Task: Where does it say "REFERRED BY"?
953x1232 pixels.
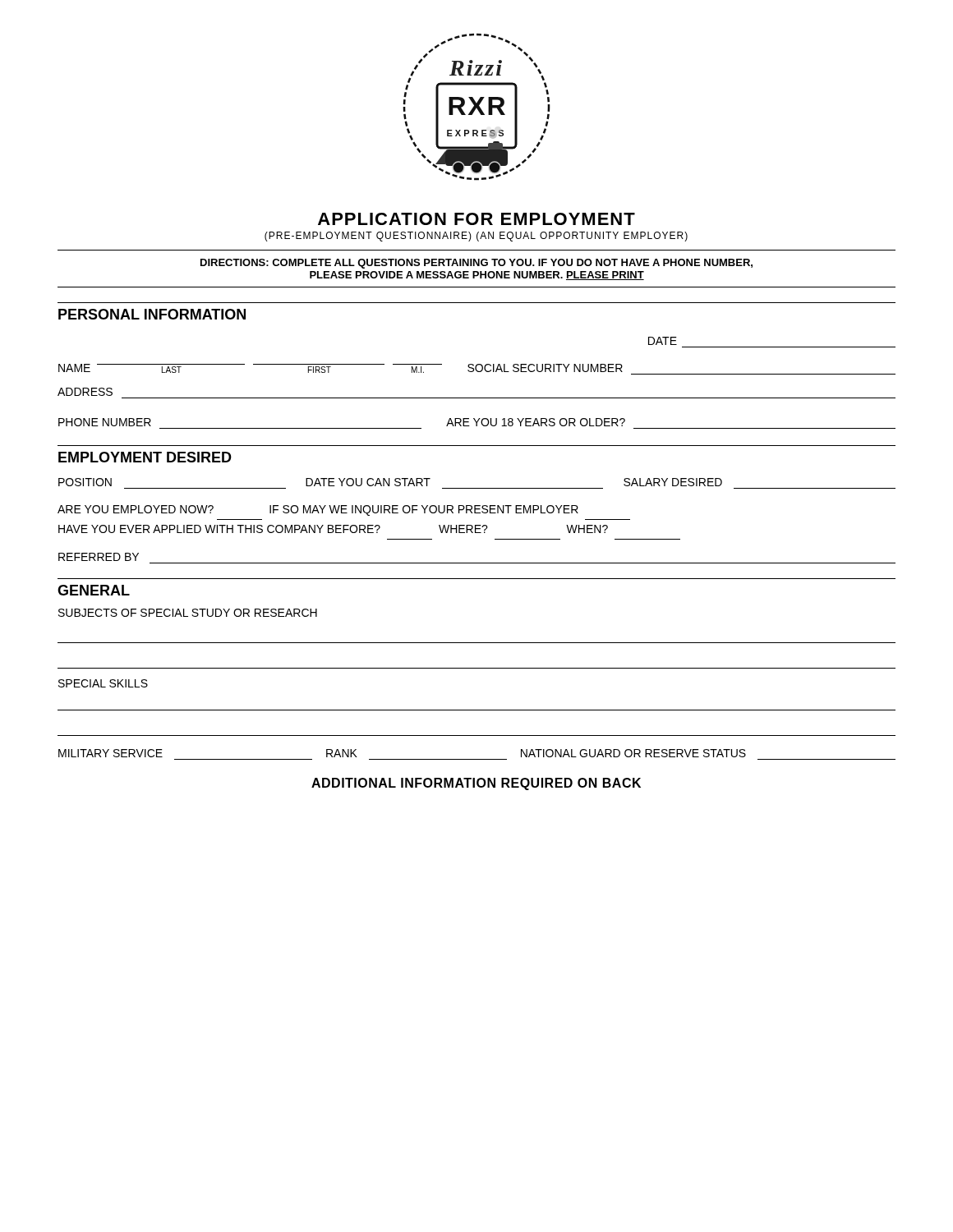Action: pyautogui.click(x=476, y=555)
